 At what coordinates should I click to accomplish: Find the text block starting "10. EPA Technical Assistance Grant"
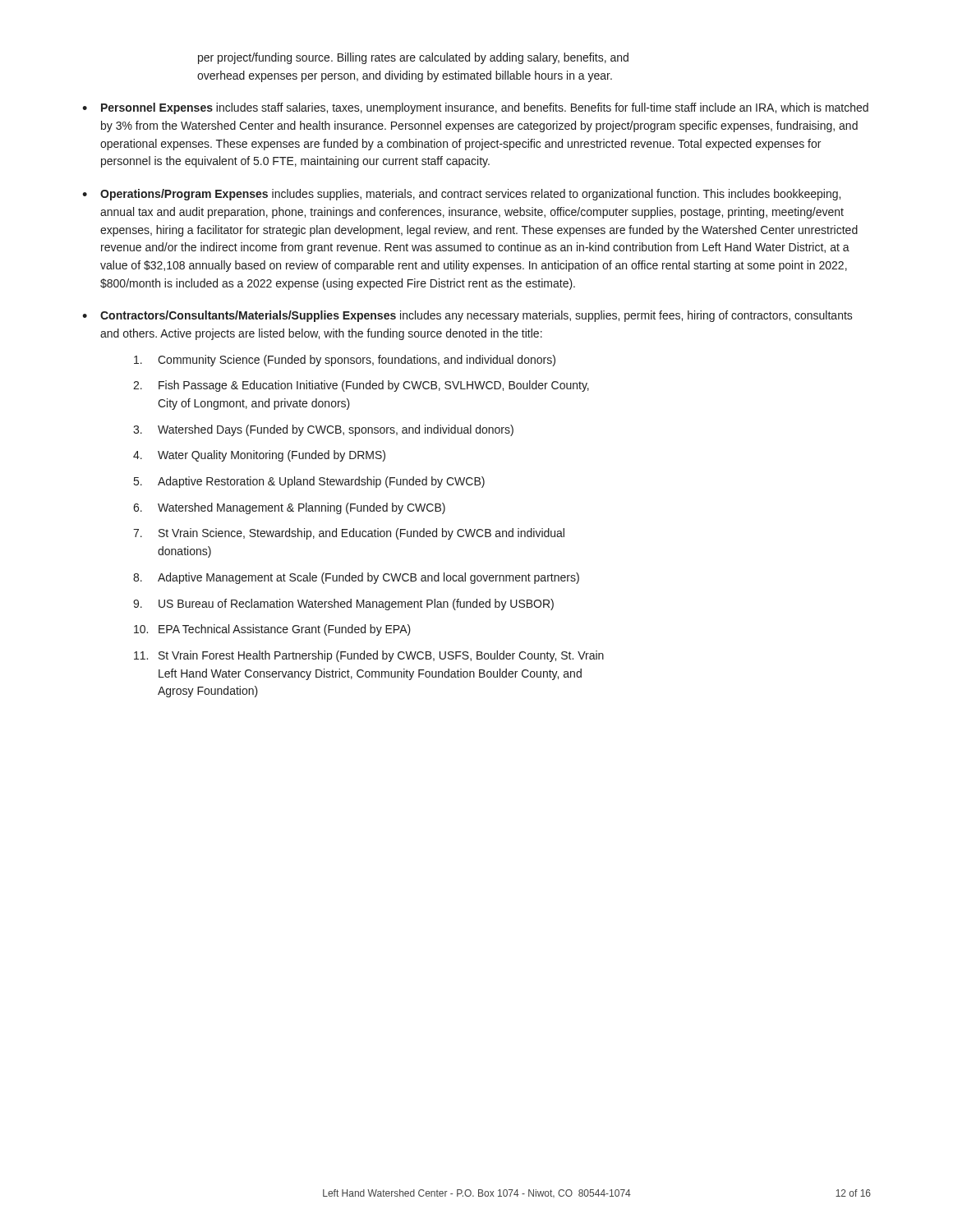tap(272, 630)
